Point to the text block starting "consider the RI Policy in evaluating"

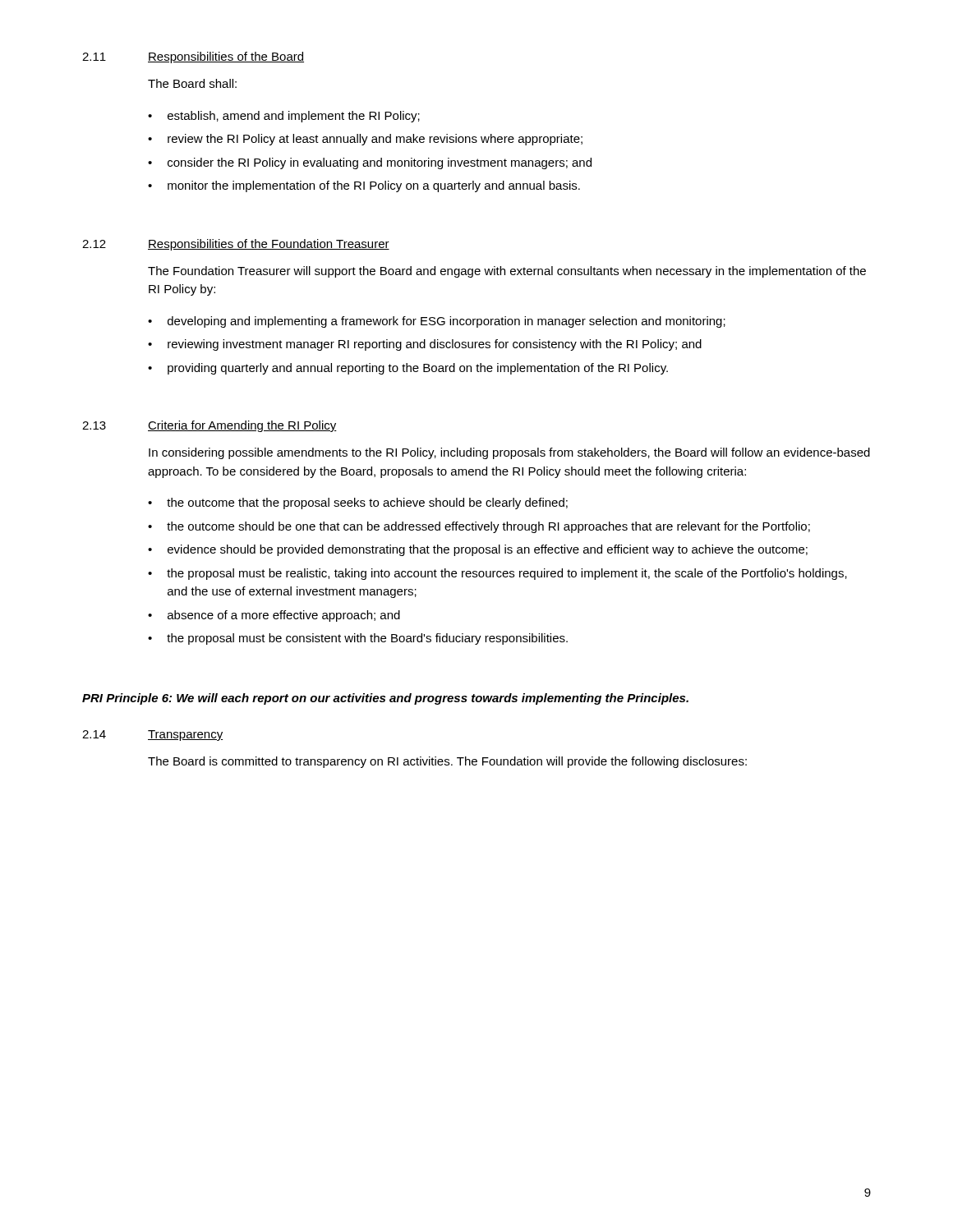380,162
